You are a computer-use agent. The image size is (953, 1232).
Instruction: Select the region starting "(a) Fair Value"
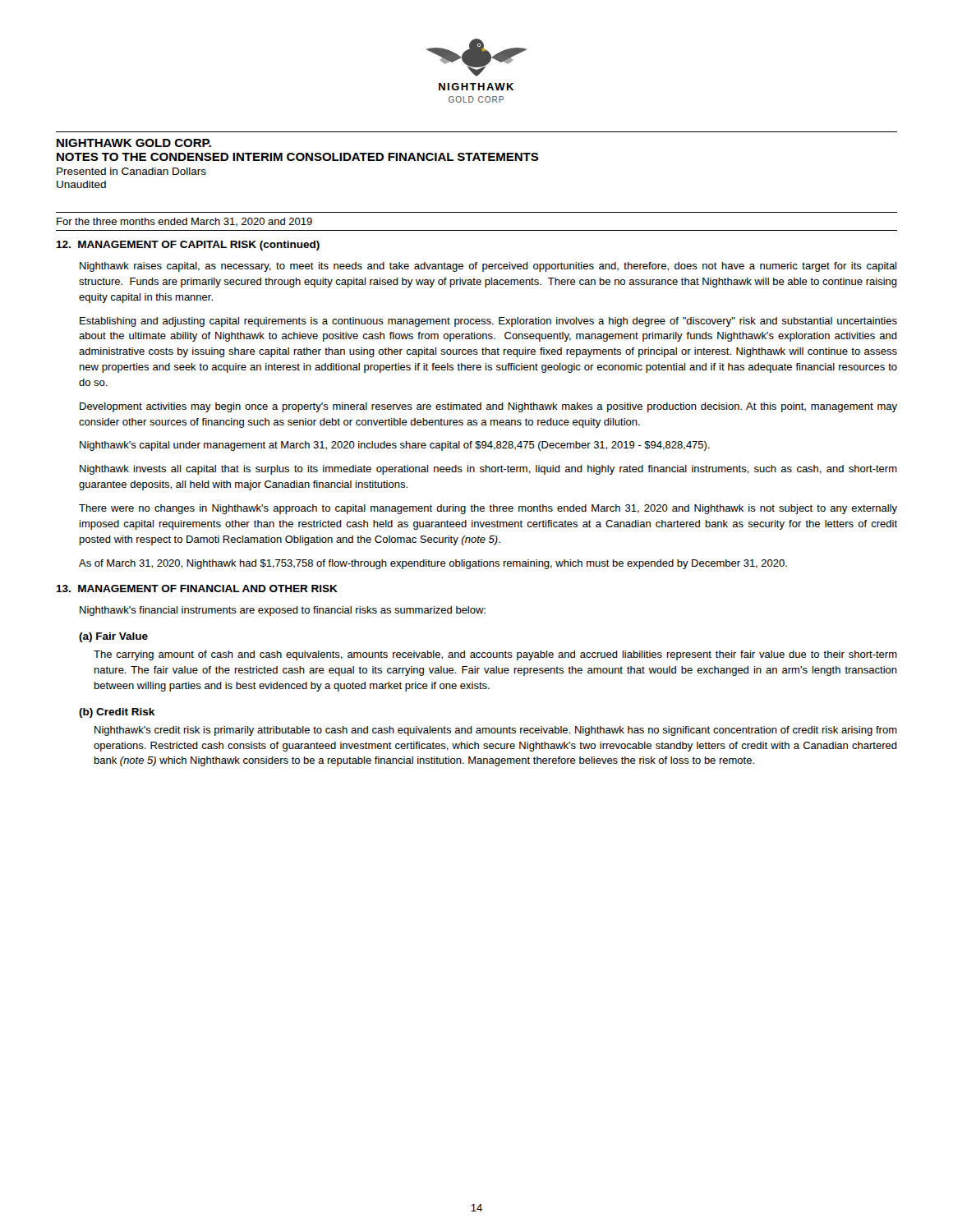pyautogui.click(x=113, y=636)
